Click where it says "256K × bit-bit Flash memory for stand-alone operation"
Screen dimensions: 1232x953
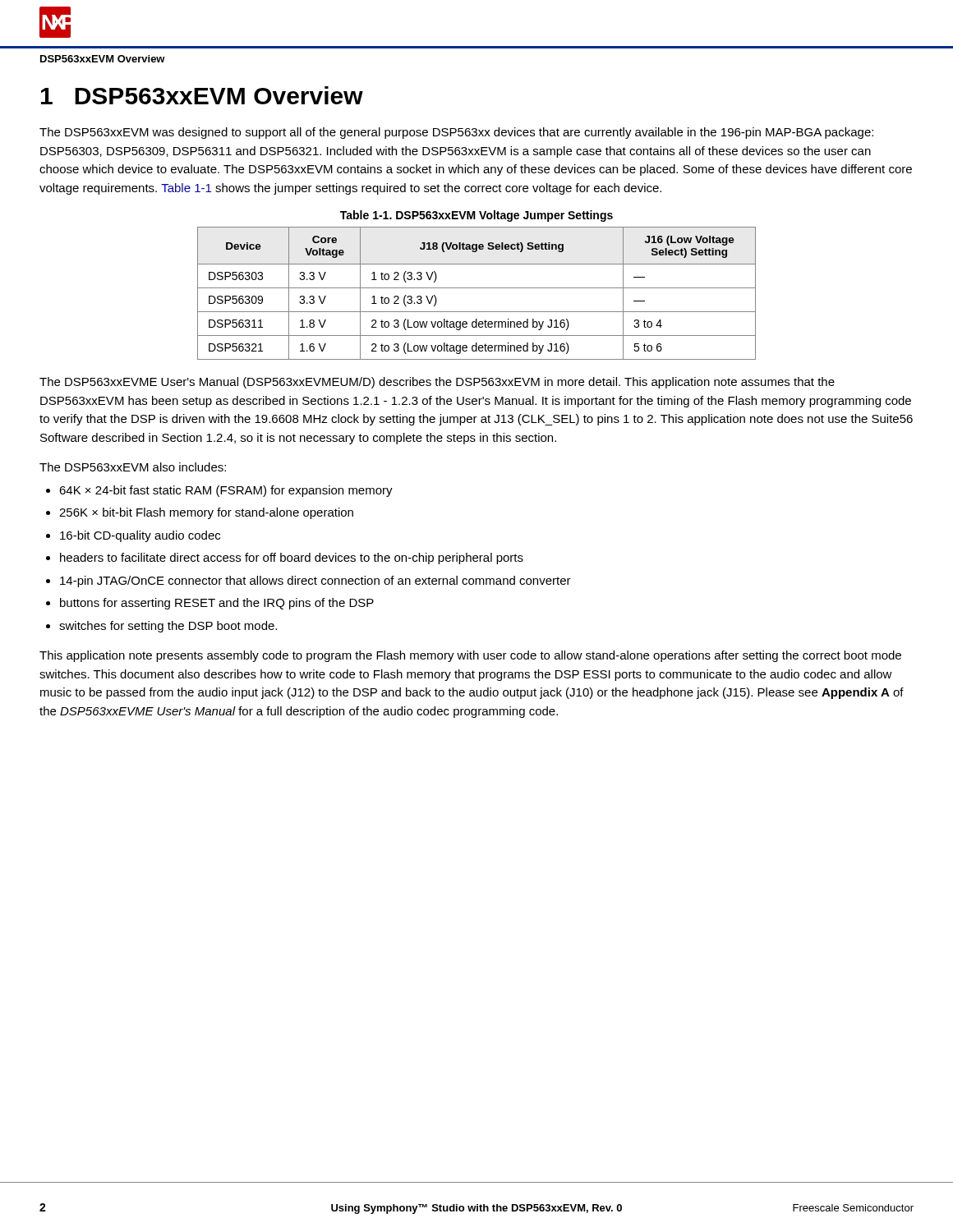pyautogui.click(x=207, y=512)
